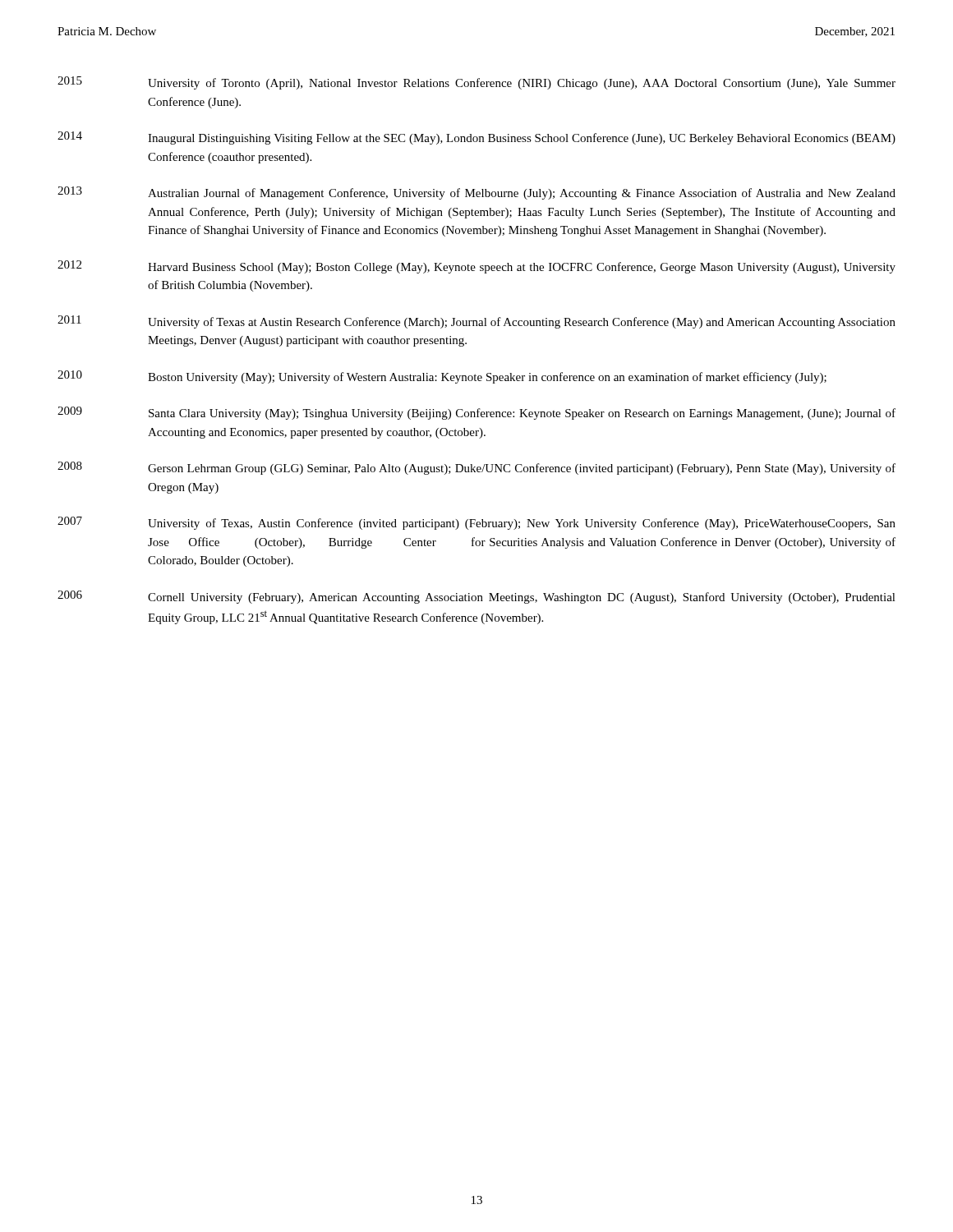Find the list item containing "2011 University of Texas at Austin Research Conference"
Image resolution: width=953 pixels, height=1232 pixels.
[476, 331]
